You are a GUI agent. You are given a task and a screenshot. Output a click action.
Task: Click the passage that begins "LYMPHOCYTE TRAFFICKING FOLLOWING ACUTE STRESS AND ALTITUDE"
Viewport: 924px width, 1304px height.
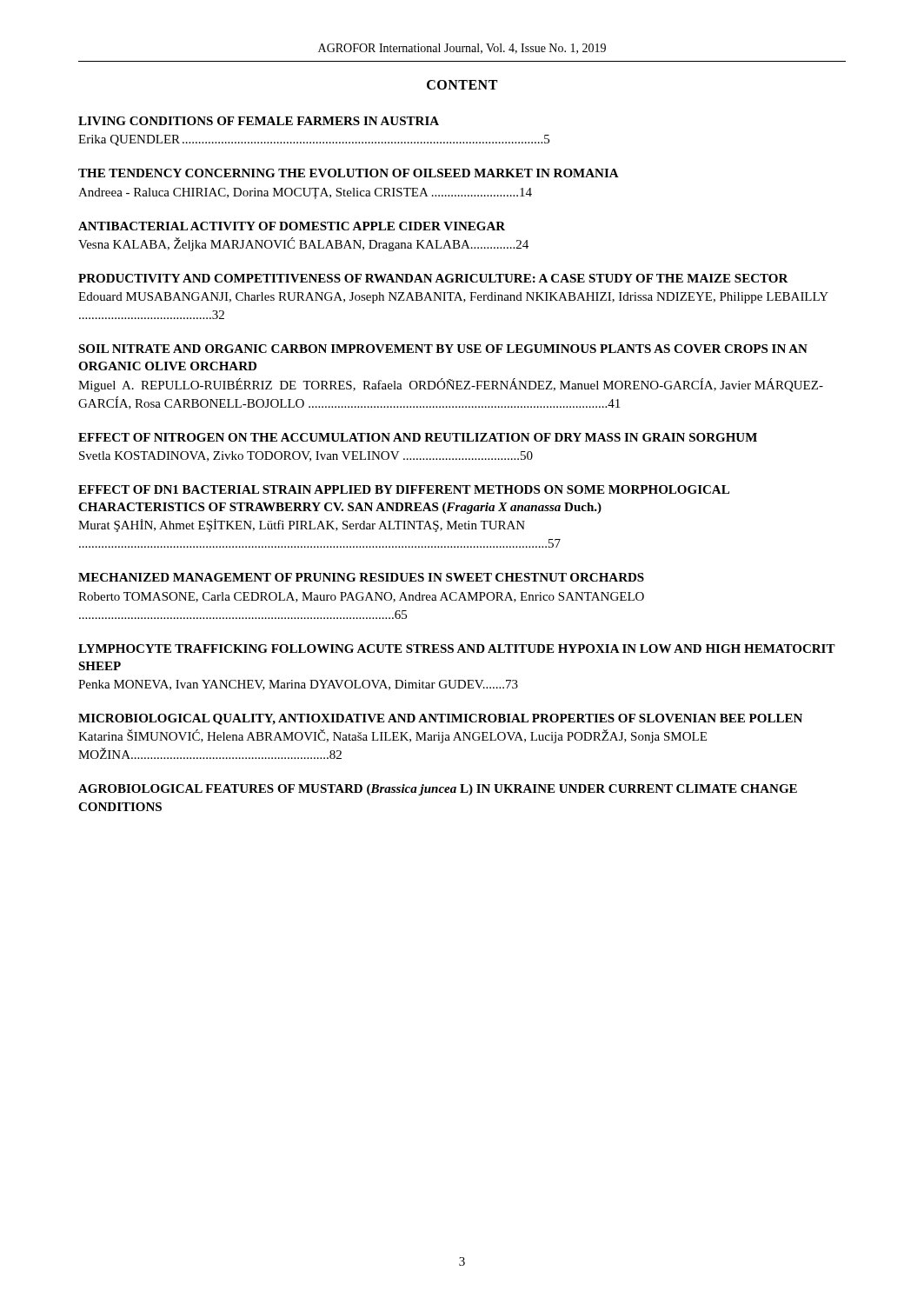tap(457, 649)
